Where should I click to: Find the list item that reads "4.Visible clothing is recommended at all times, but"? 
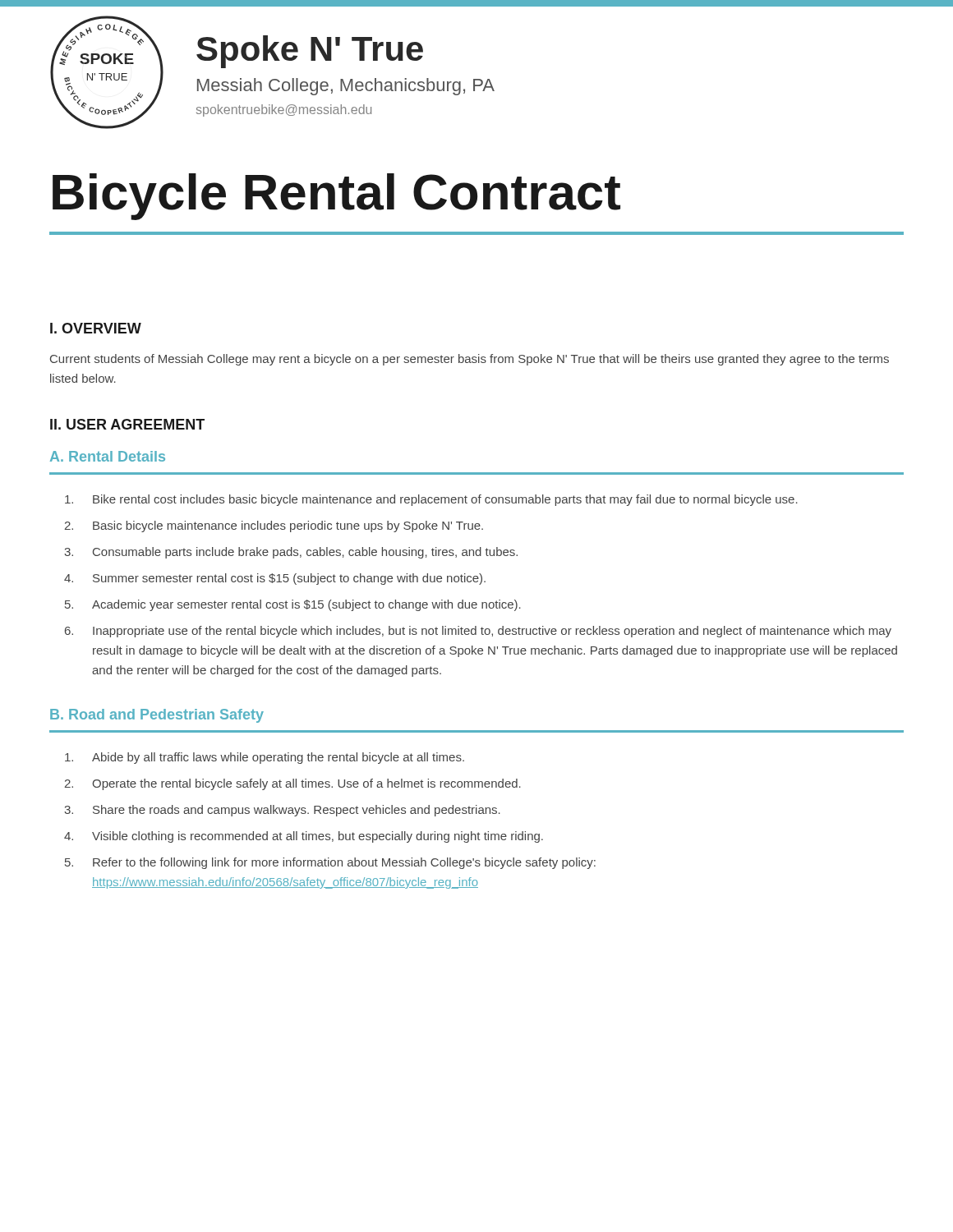click(x=476, y=836)
